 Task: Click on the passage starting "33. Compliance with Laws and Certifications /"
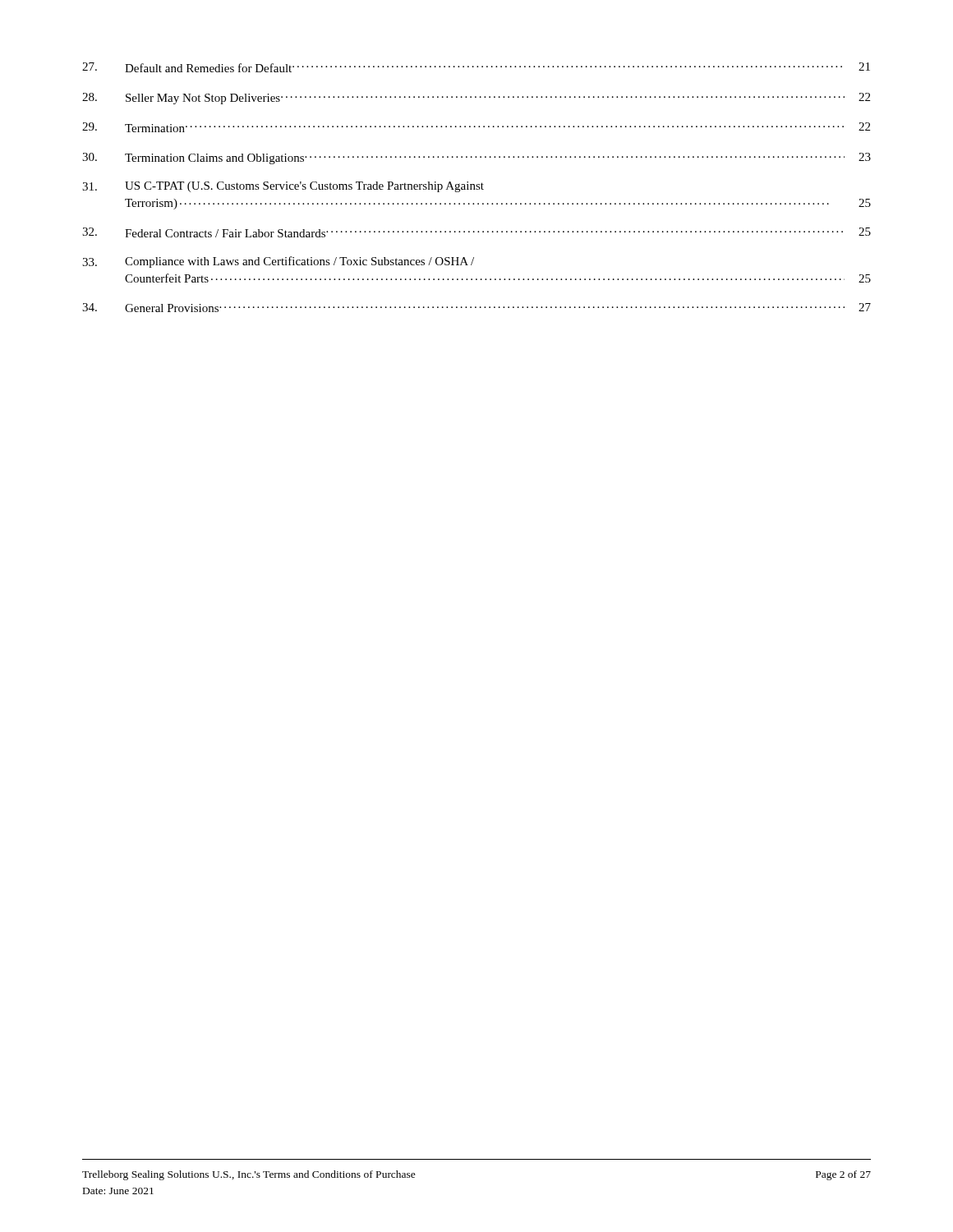pyautogui.click(x=476, y=270)
